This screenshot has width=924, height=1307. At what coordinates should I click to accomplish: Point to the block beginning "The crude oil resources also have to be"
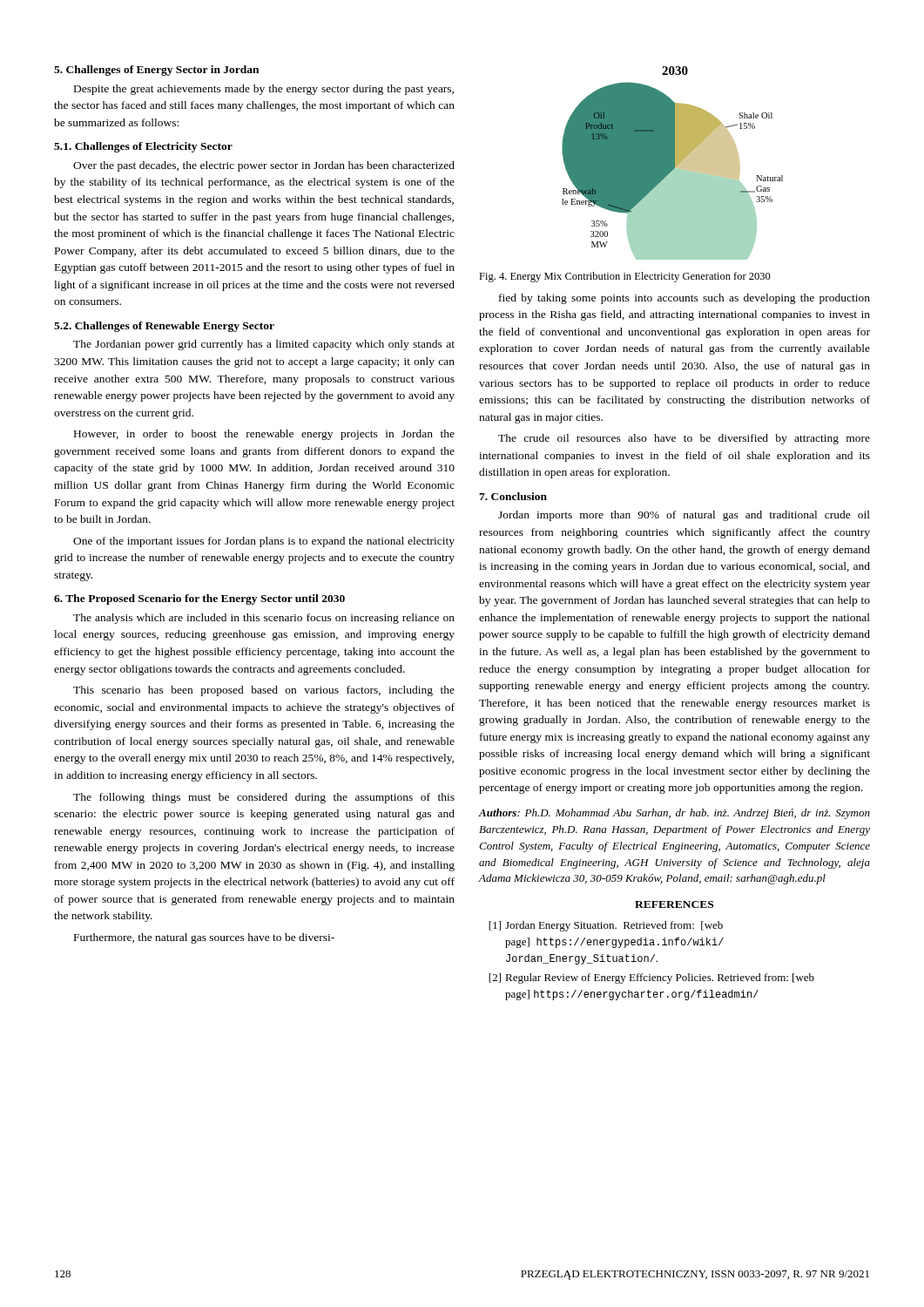675,455
